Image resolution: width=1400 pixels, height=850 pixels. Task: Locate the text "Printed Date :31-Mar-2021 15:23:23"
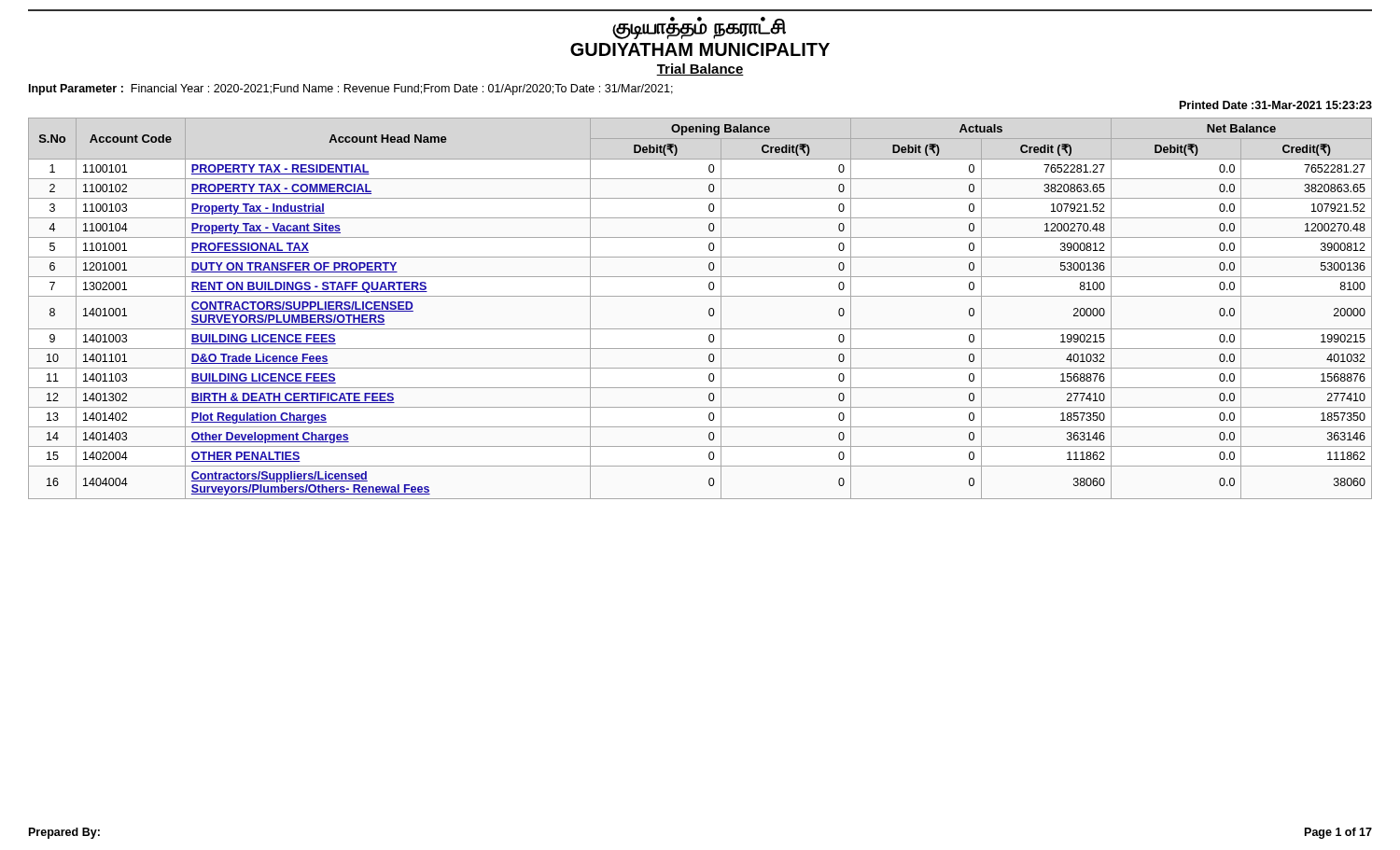[x=1275, y=105]
